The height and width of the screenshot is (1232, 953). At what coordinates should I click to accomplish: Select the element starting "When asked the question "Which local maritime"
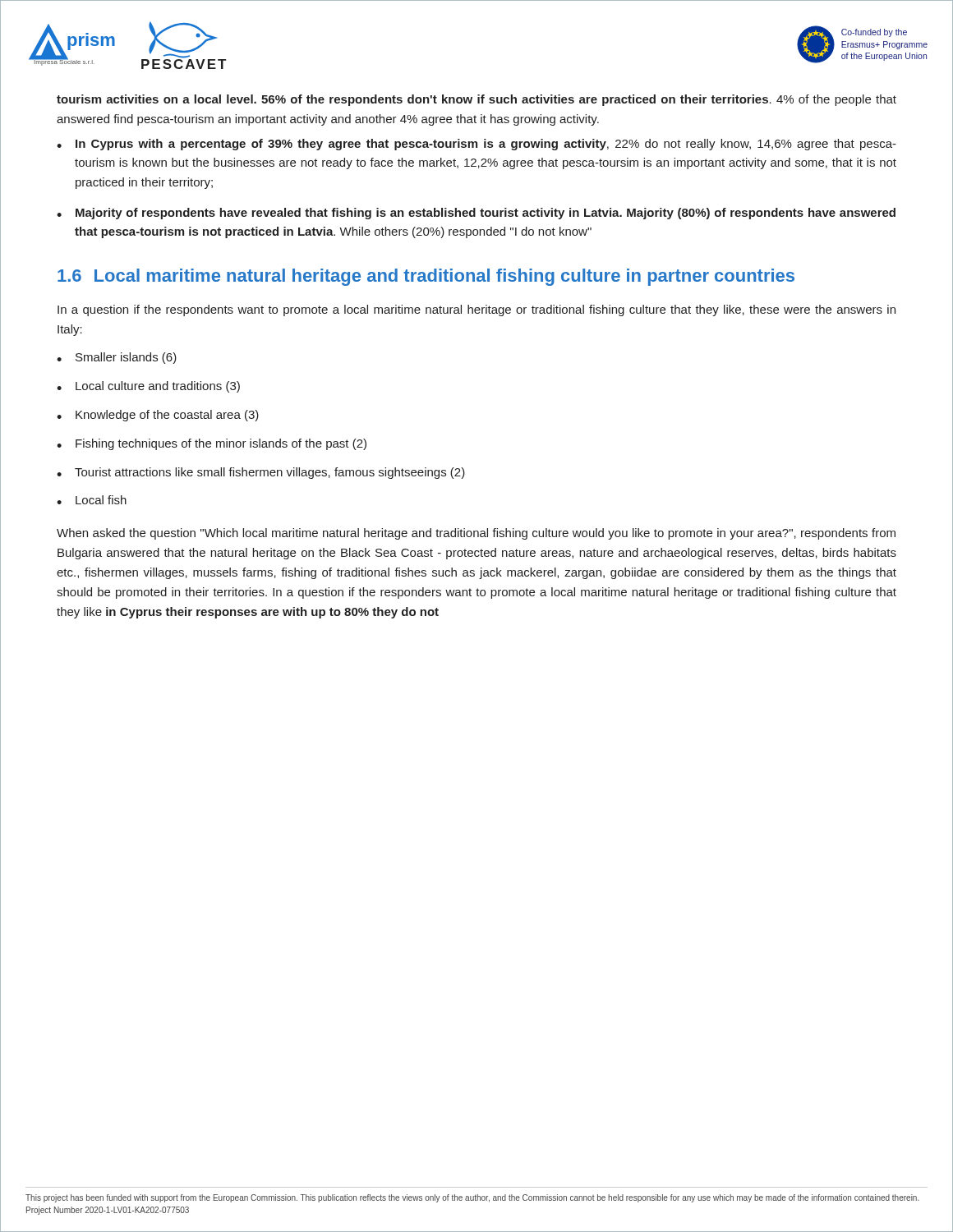click(x=476, y=572)
